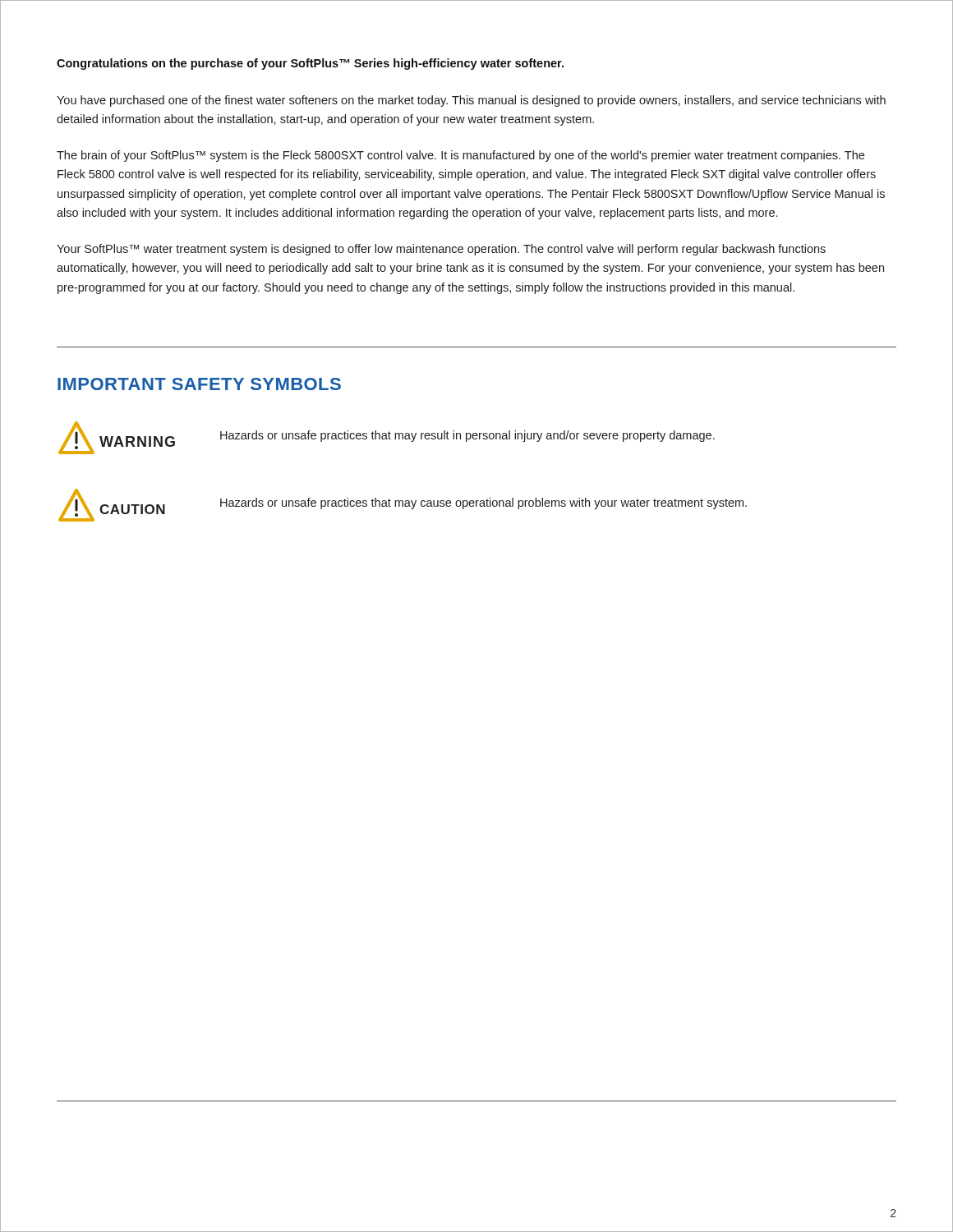Click the passage that begins "You have purchased one"

coord(471,110)
